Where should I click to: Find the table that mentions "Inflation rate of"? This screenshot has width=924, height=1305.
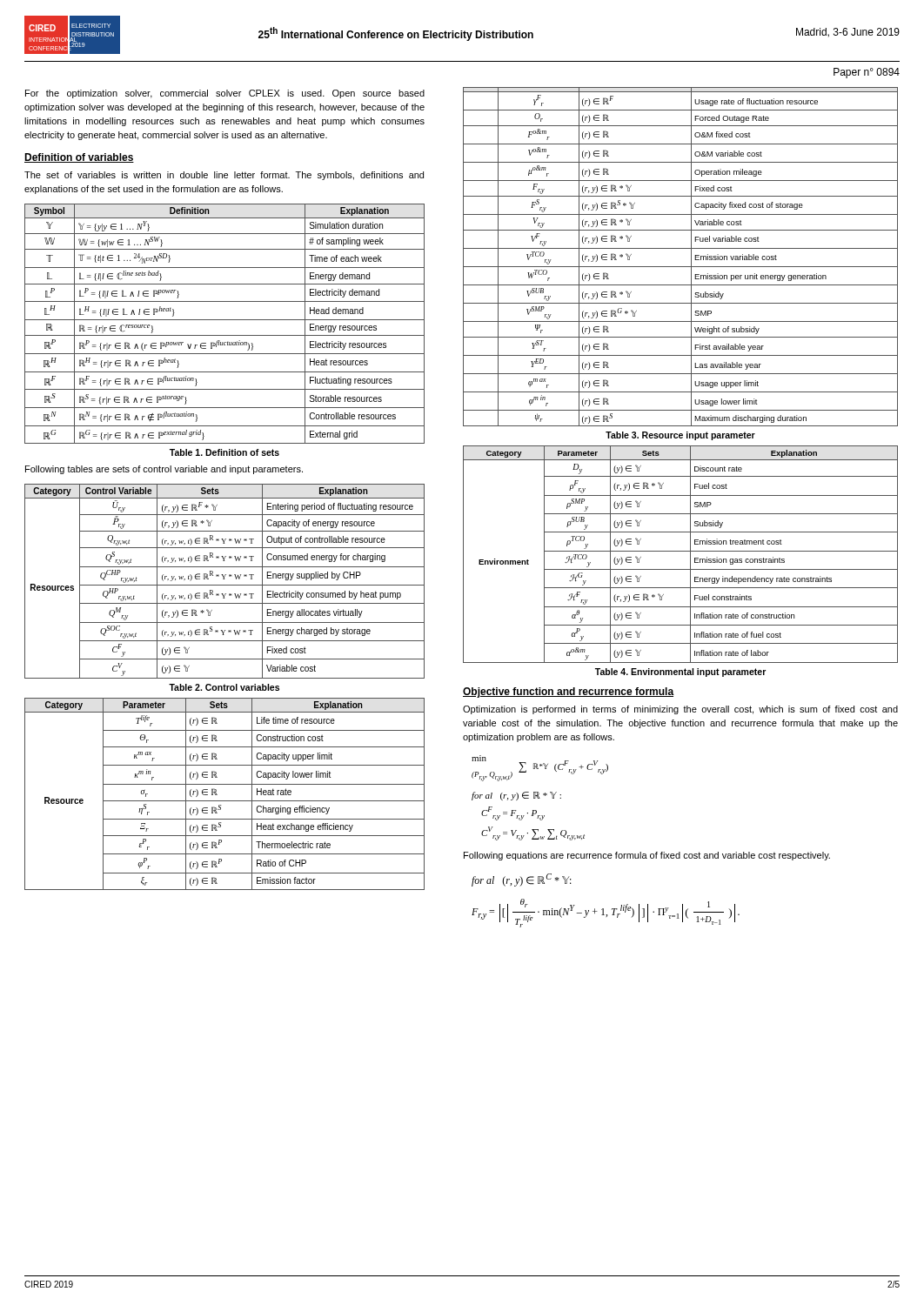pos(680,554)
